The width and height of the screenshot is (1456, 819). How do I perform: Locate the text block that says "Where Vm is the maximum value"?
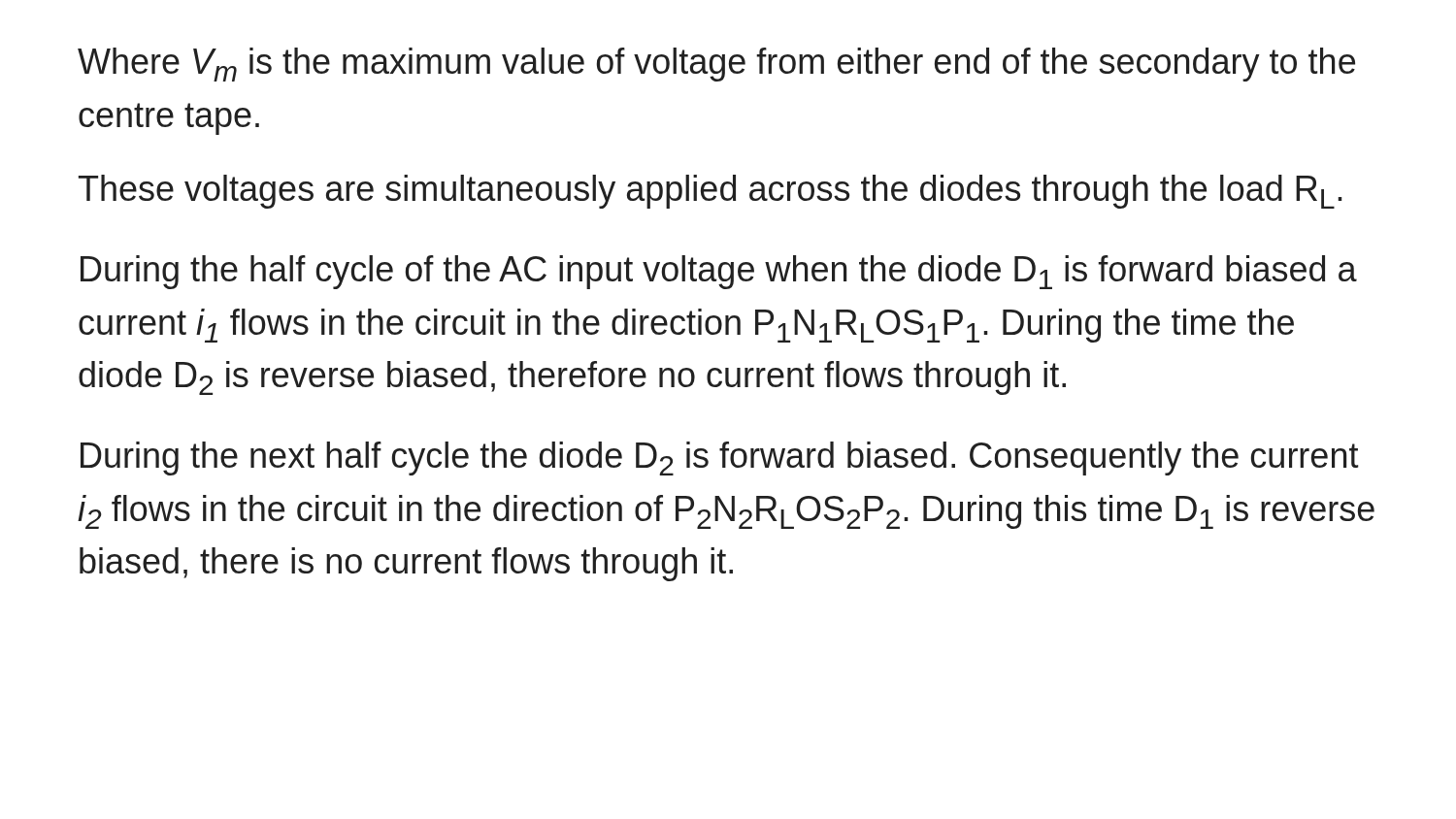[x=717, y=88]
